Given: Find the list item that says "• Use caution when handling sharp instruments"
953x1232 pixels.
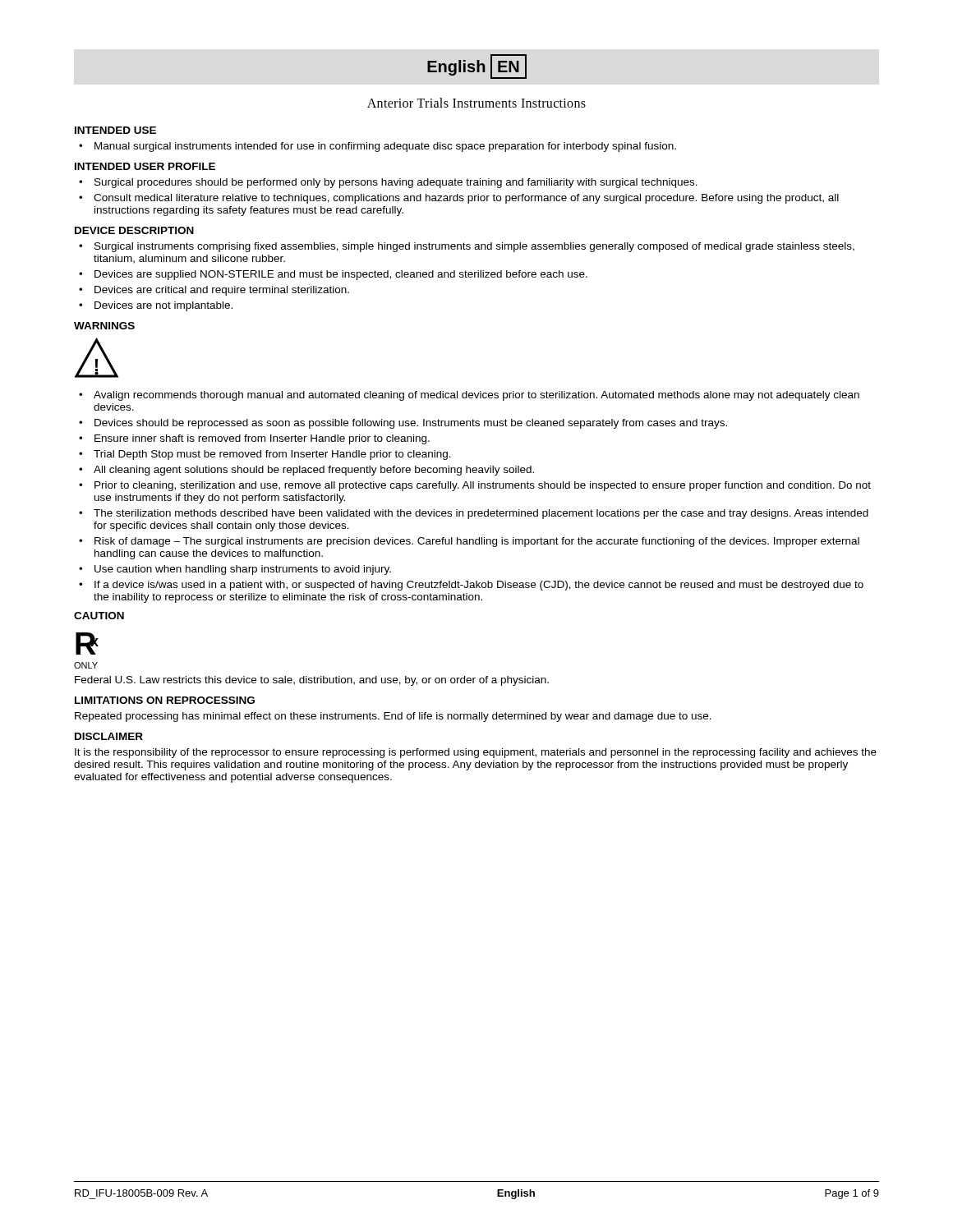Looking at the screenshot, I should (x=235, y=569).
